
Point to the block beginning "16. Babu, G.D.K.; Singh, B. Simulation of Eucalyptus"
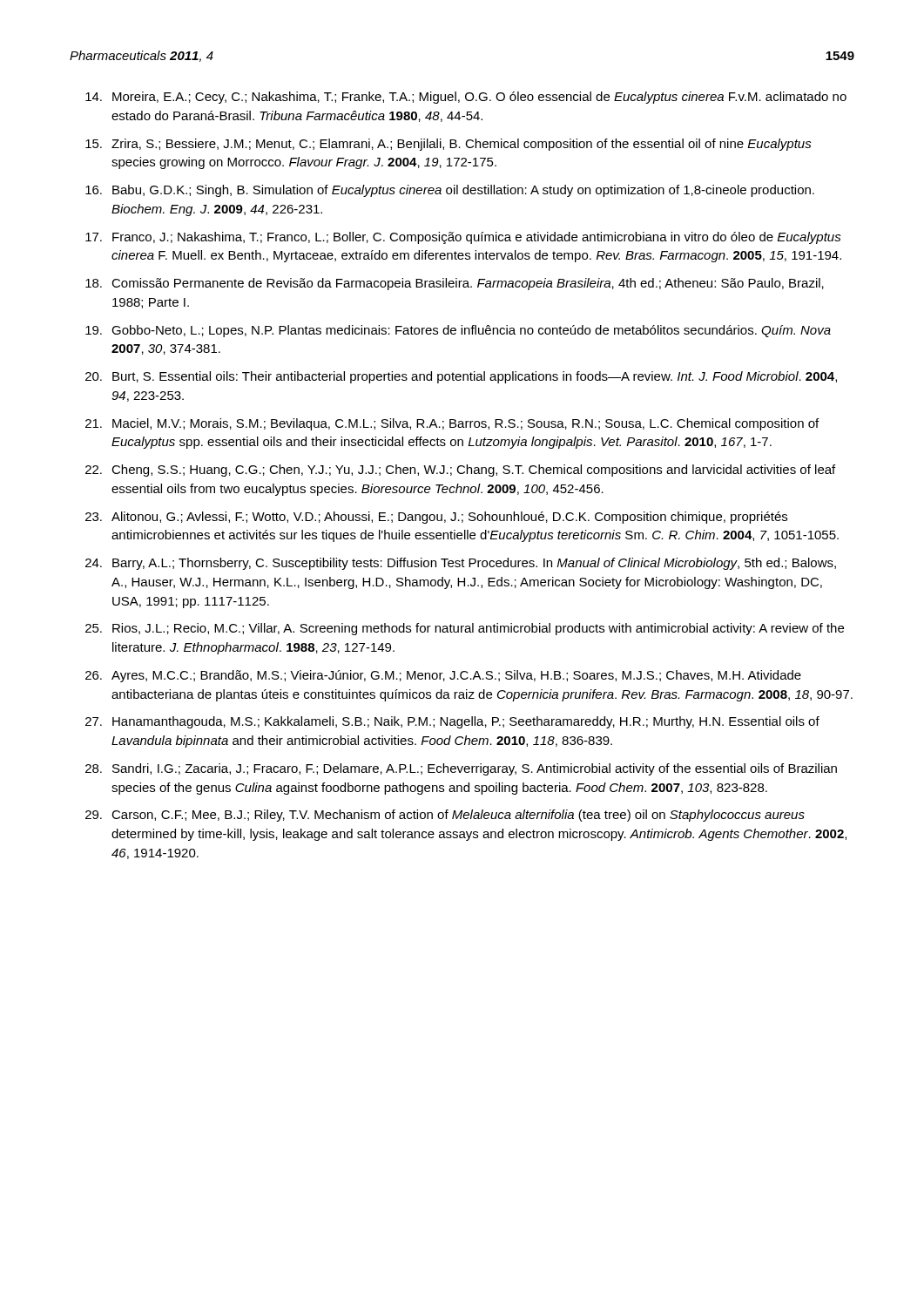click(462, 199)
